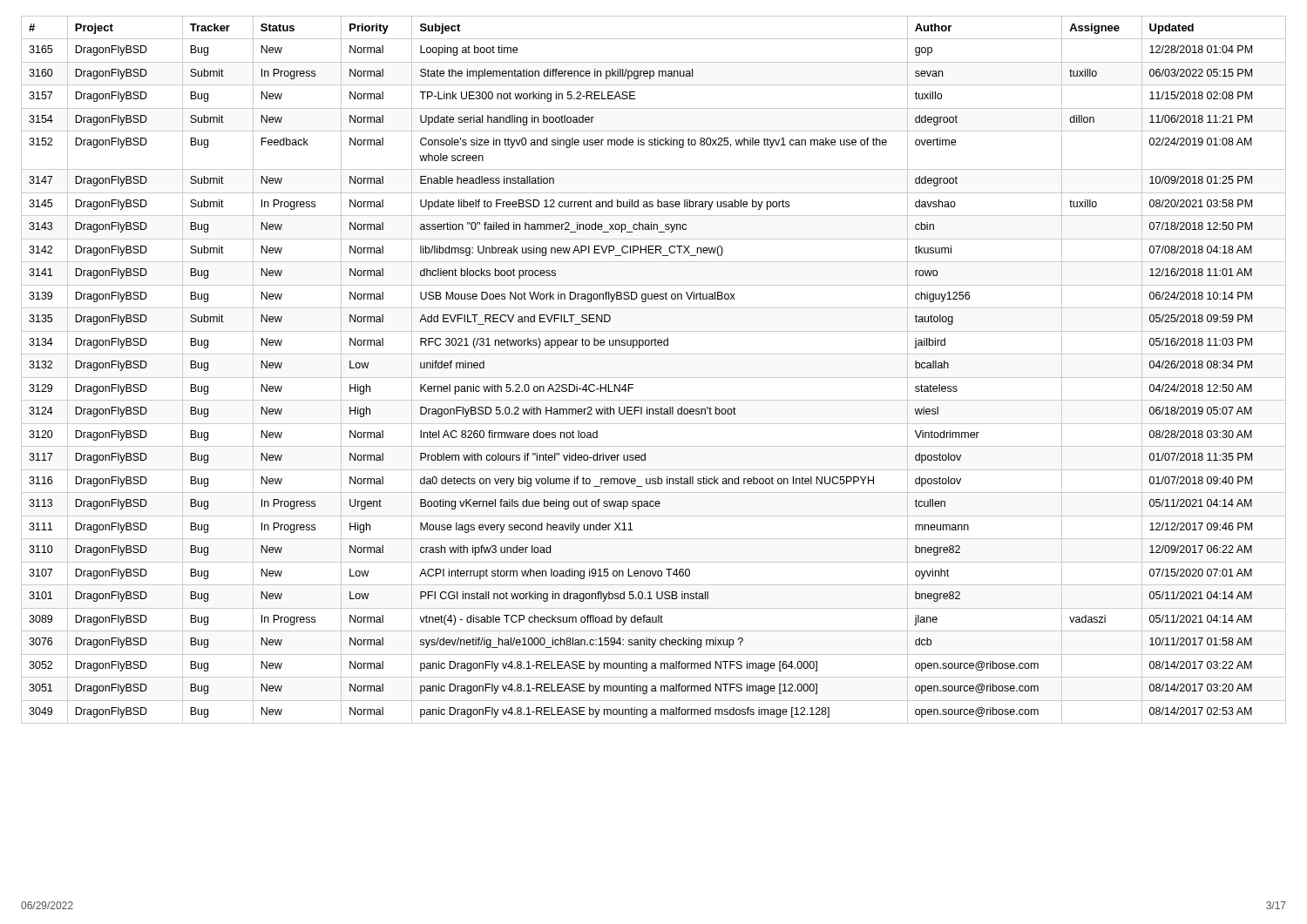Viewport: 1307px width, 924px height.
Task: Find a table
Action: coord(654,370)
